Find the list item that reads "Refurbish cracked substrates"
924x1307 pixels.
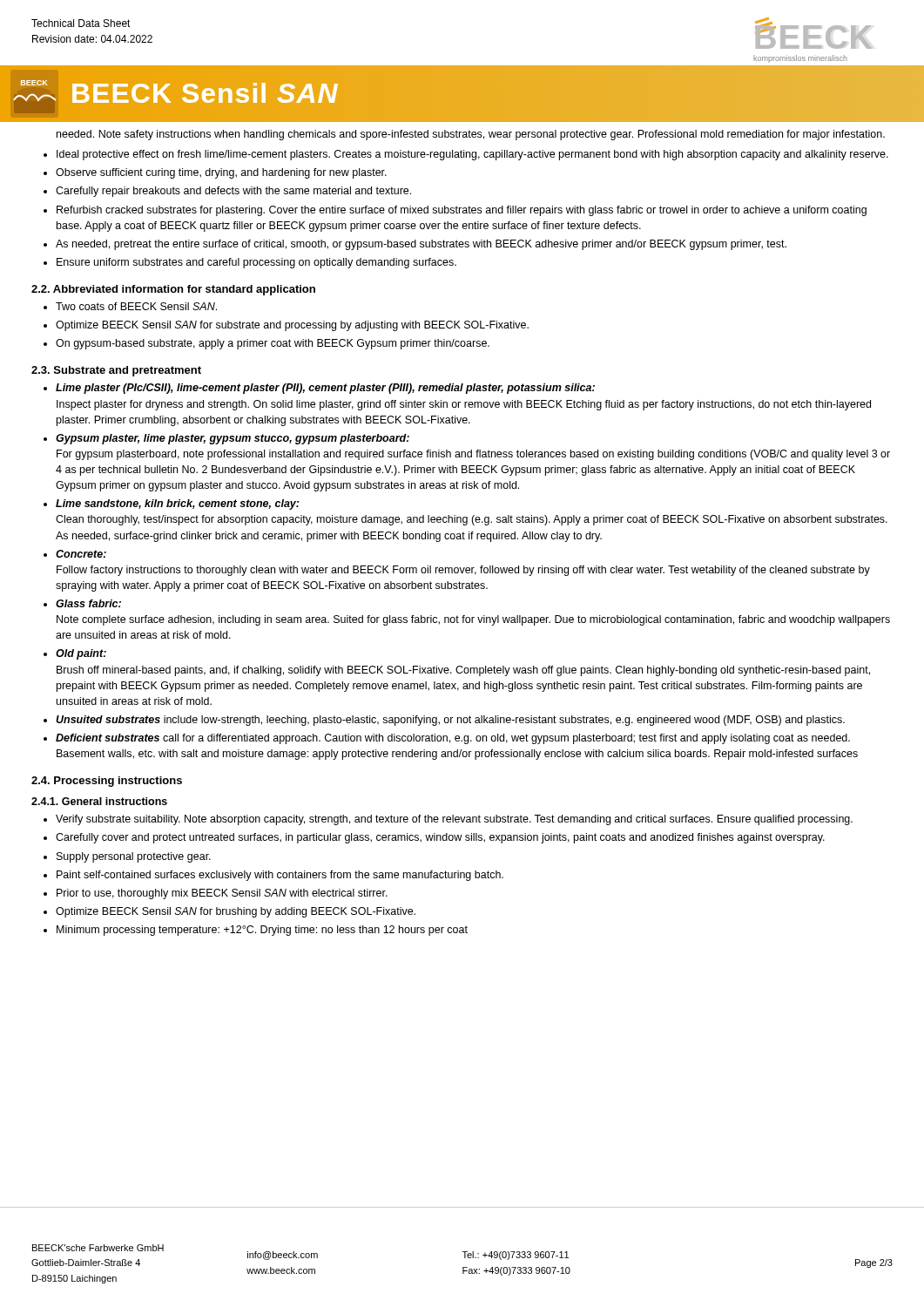(x=461, y=217)
